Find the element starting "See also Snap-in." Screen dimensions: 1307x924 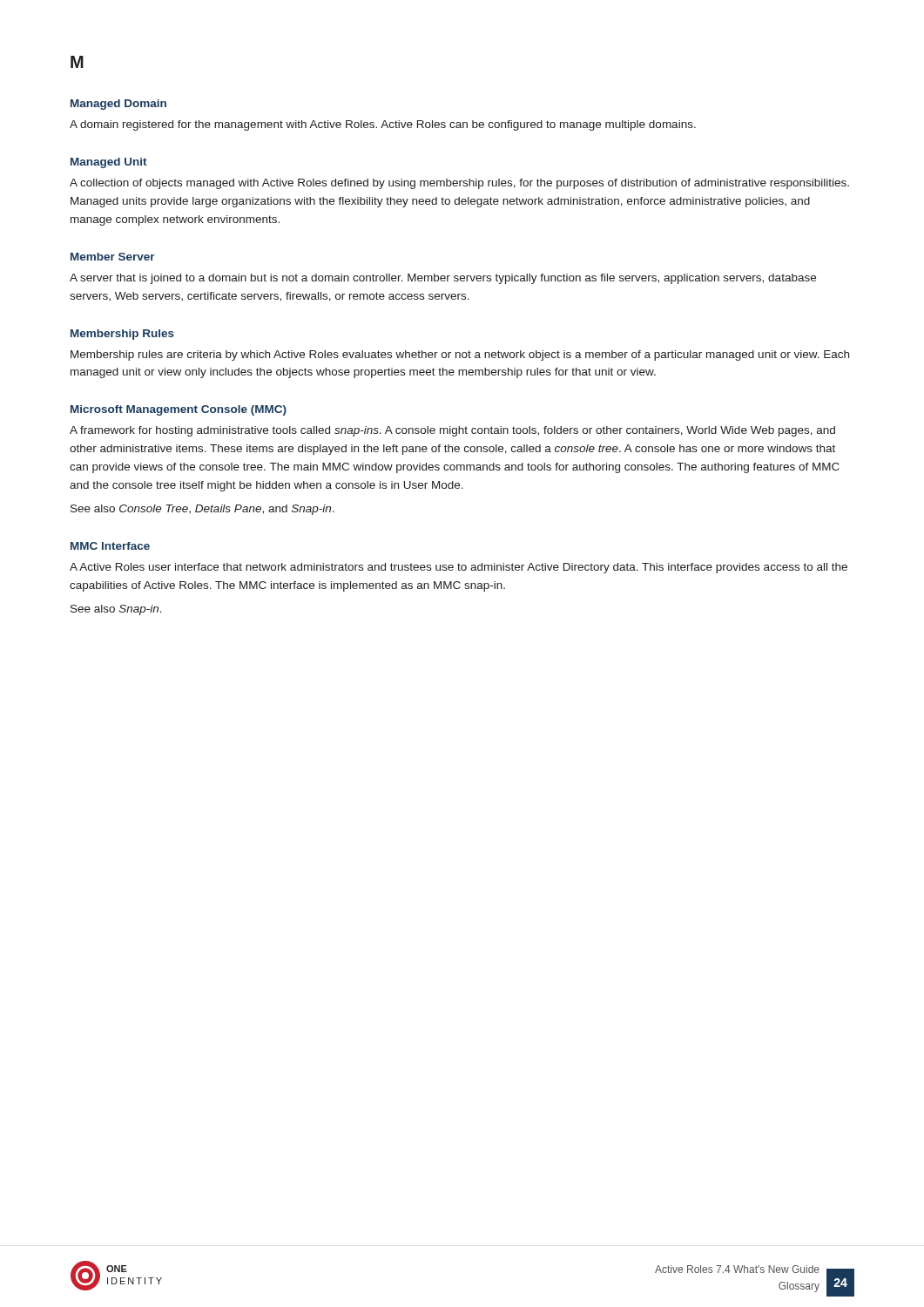pos(116,609)
